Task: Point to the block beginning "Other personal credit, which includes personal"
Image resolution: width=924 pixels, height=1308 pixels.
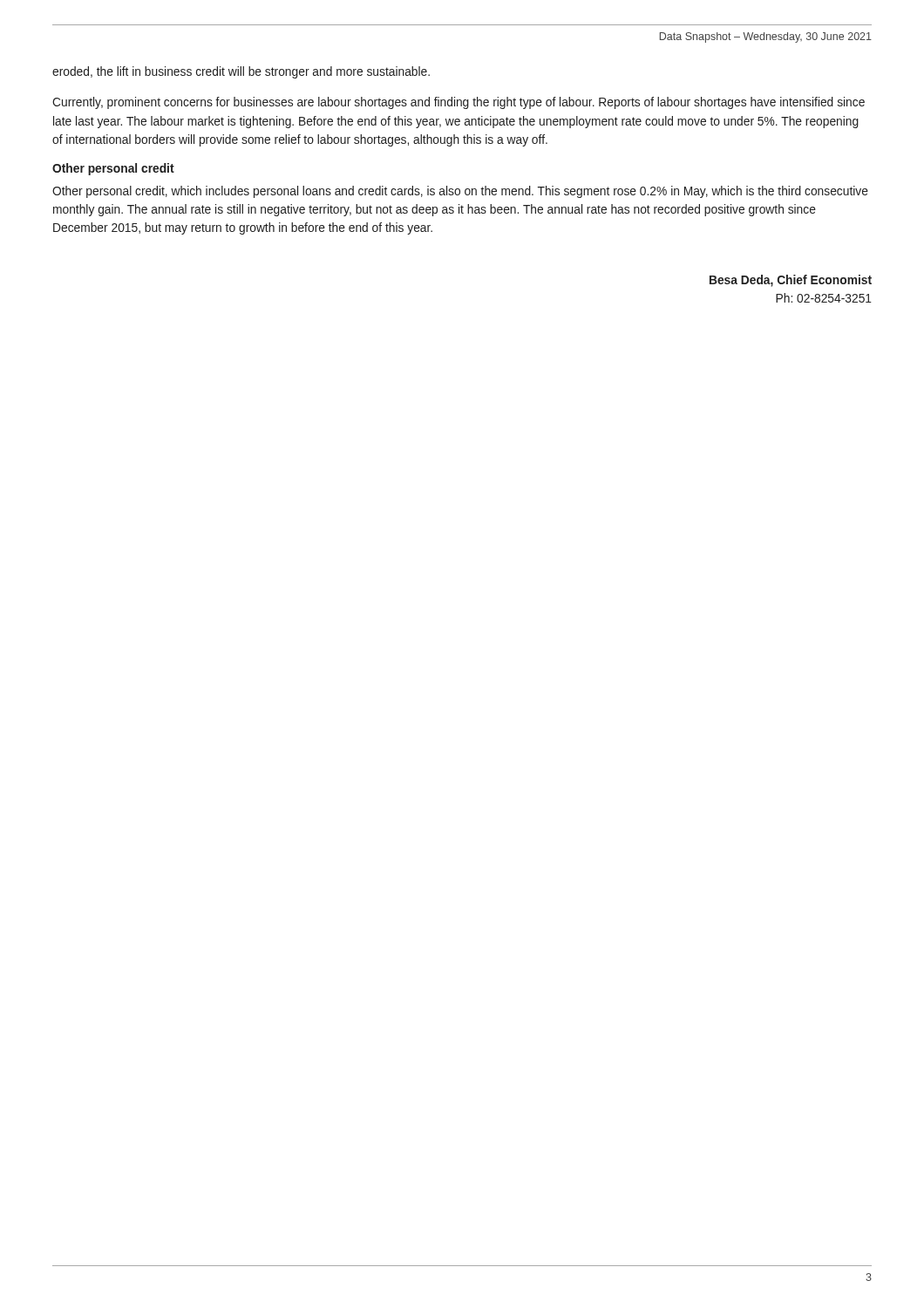Action: (460, 210)
